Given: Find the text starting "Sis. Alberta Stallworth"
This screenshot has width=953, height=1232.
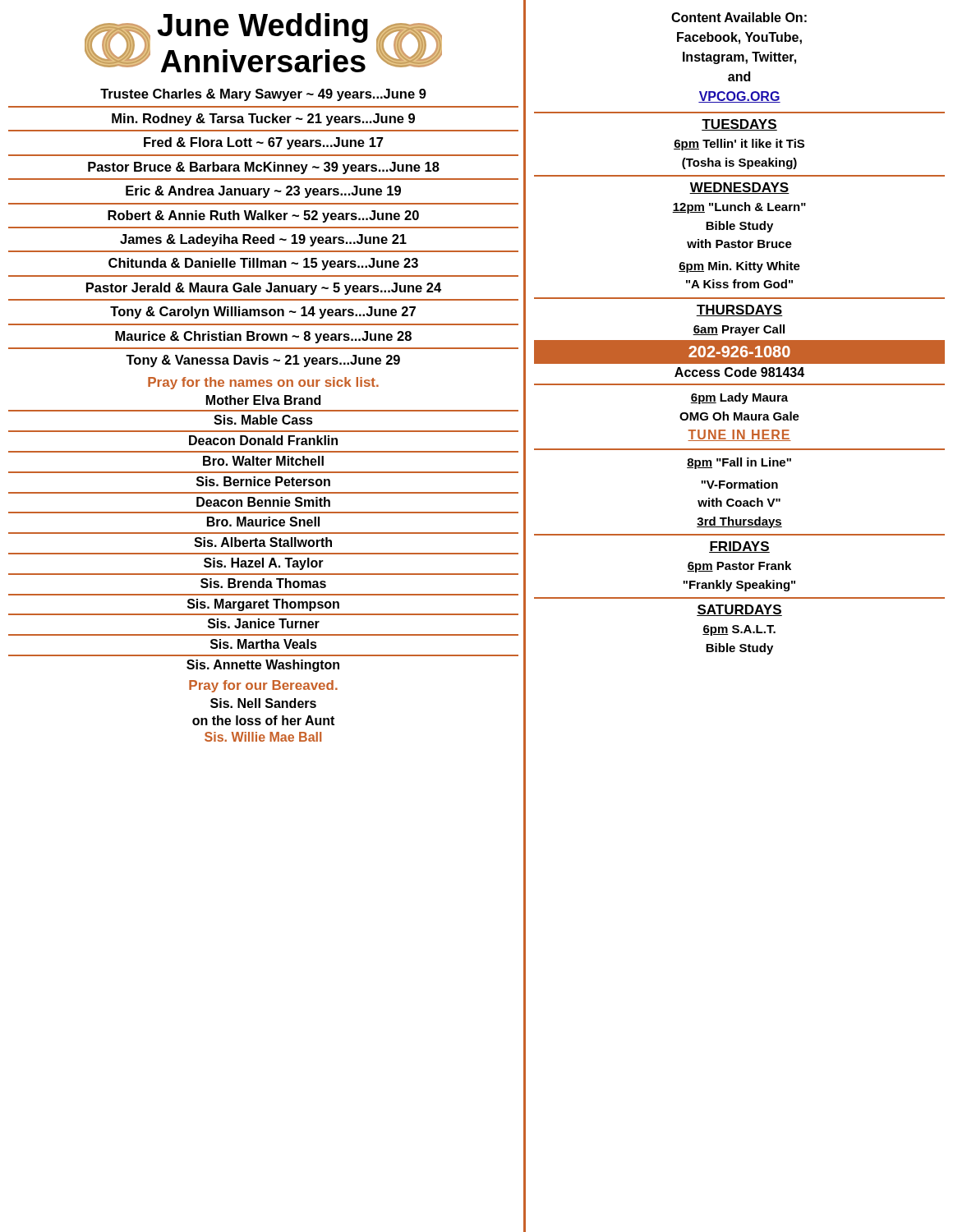Looking at the screenshot, I should click(263, 543).
